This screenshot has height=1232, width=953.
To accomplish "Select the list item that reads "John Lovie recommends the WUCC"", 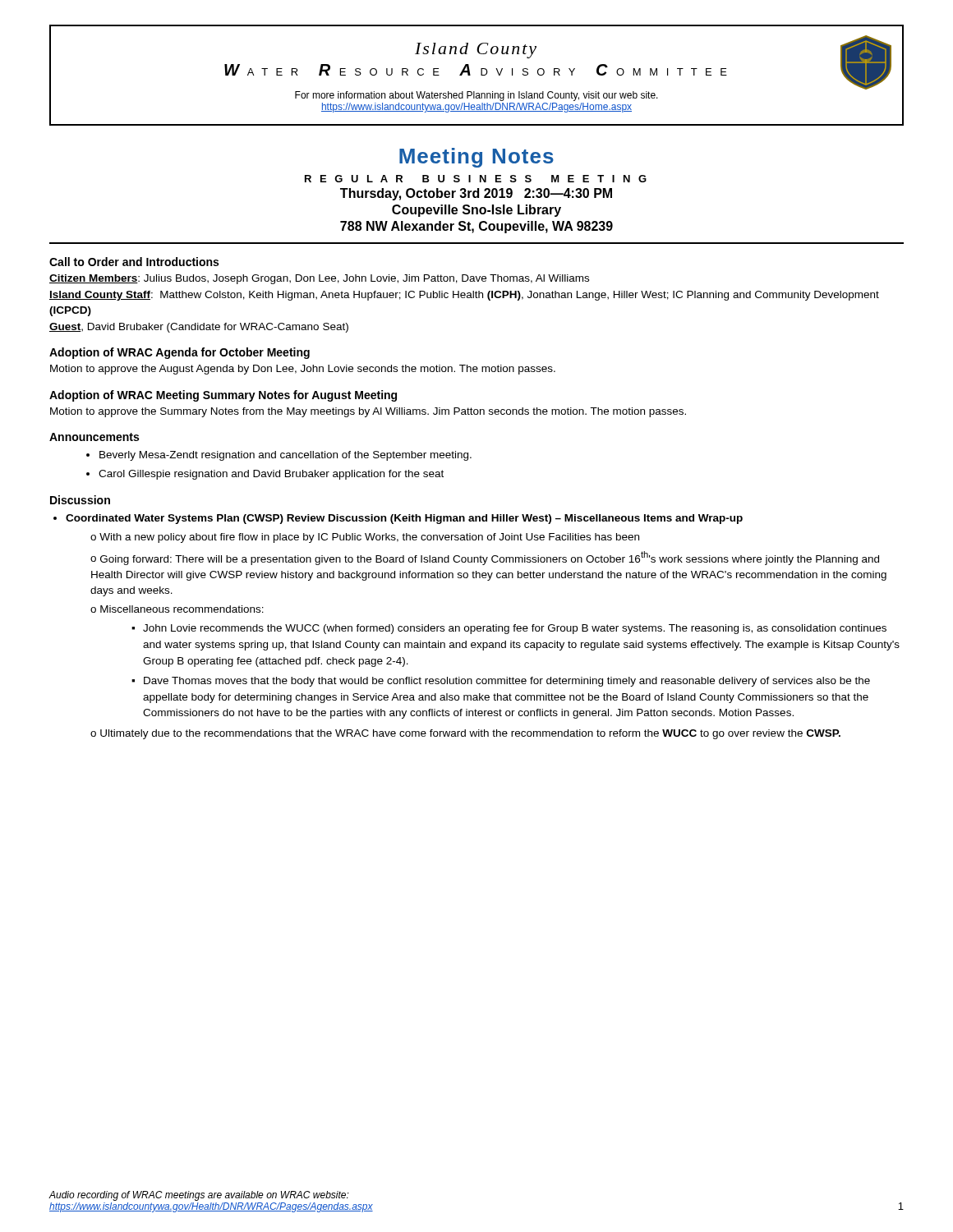I will [x=521, y=644].
